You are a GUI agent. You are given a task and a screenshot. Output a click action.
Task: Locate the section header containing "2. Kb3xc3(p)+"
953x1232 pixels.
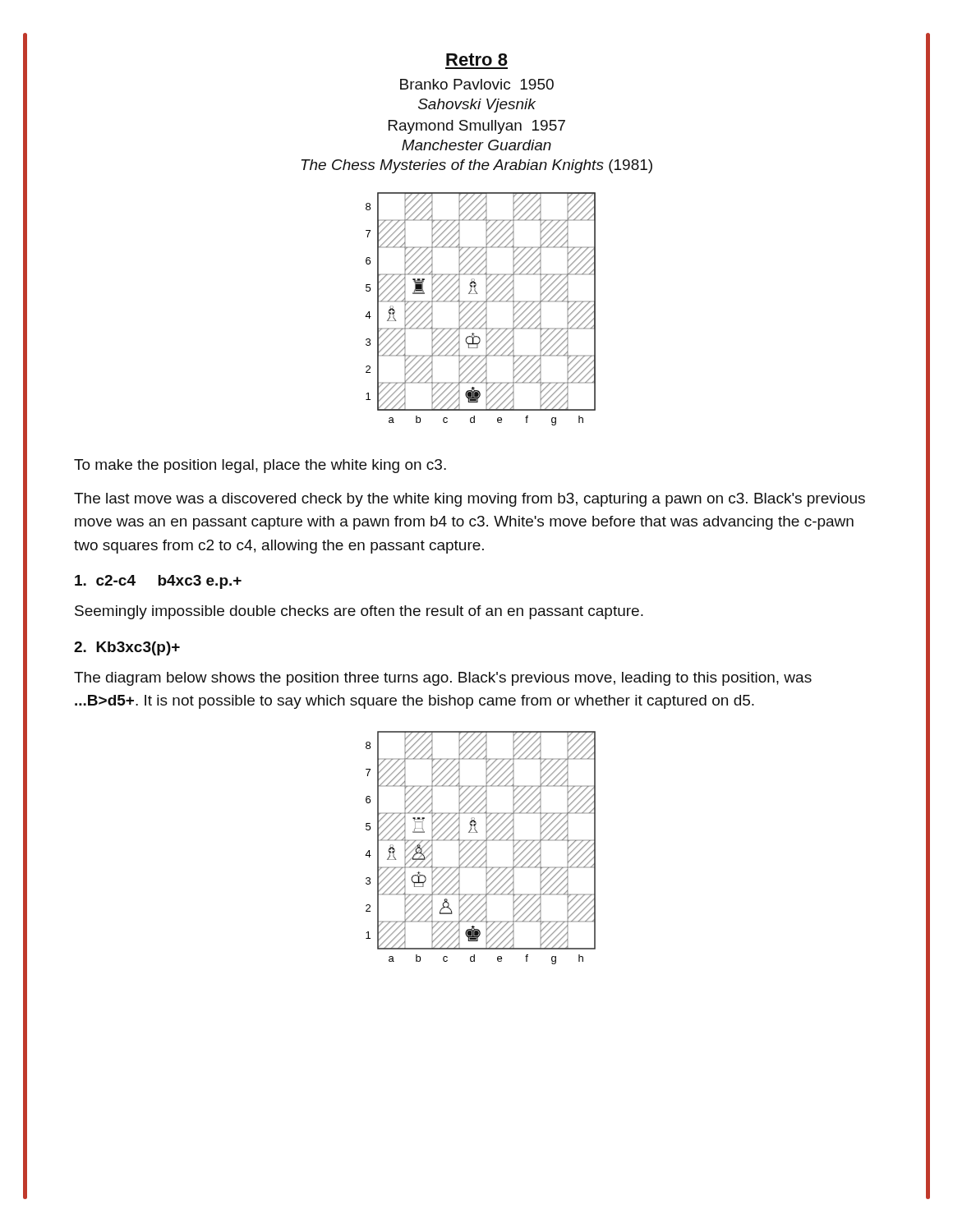click(127, 646)
